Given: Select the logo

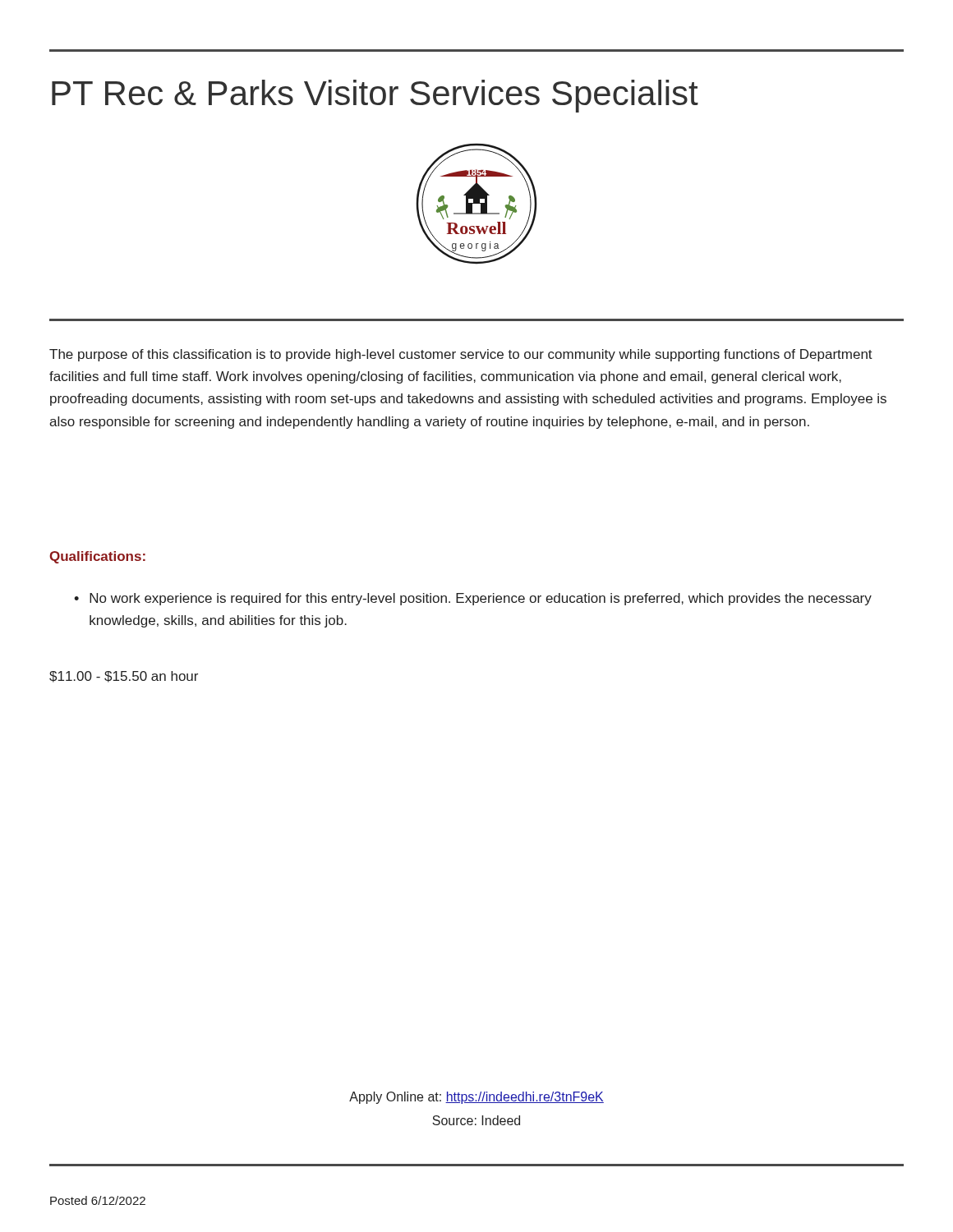Looking at the screenshot, I should (x=476, y=214).
